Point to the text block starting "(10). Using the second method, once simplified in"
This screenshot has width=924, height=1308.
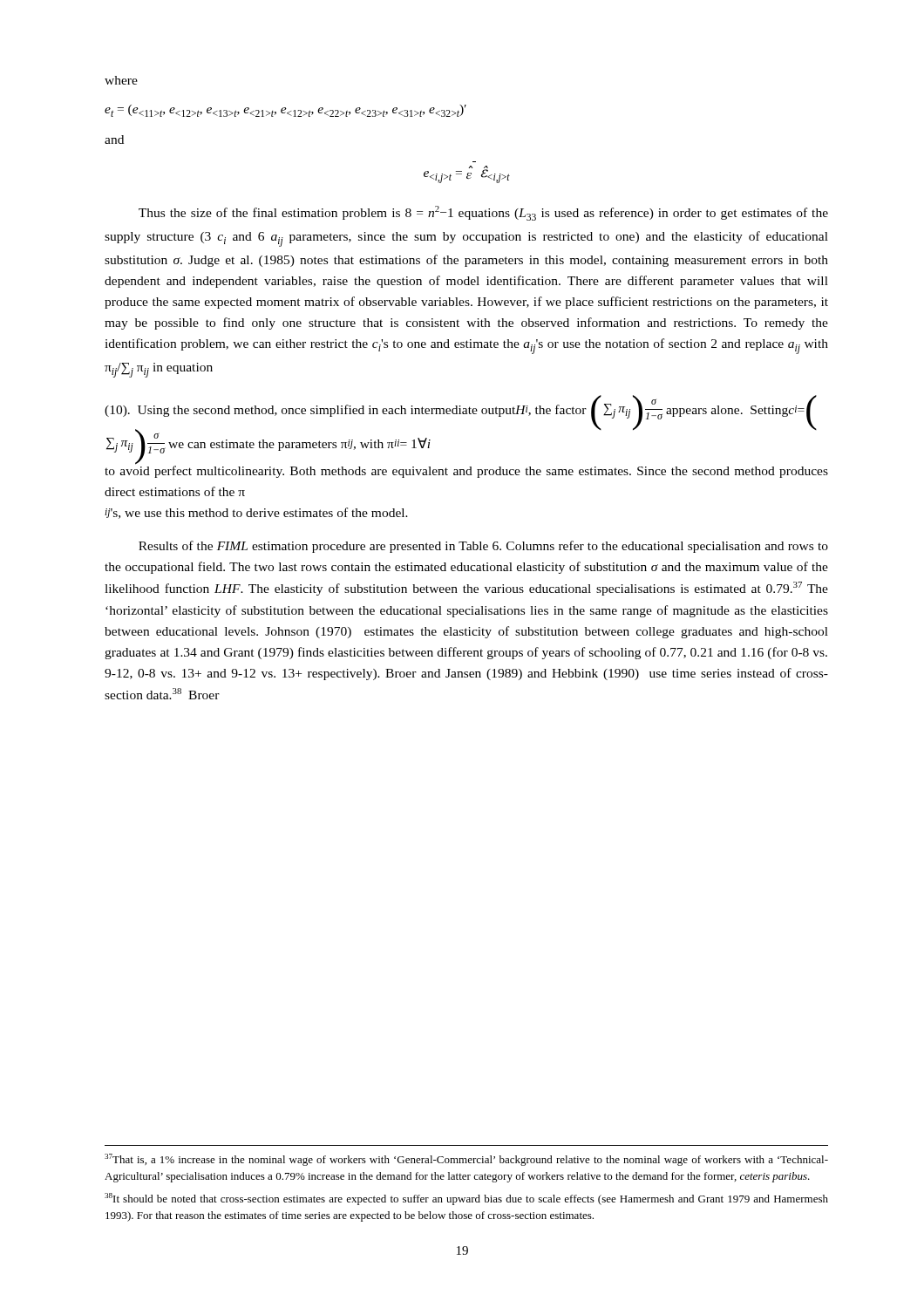click(466, 457)
